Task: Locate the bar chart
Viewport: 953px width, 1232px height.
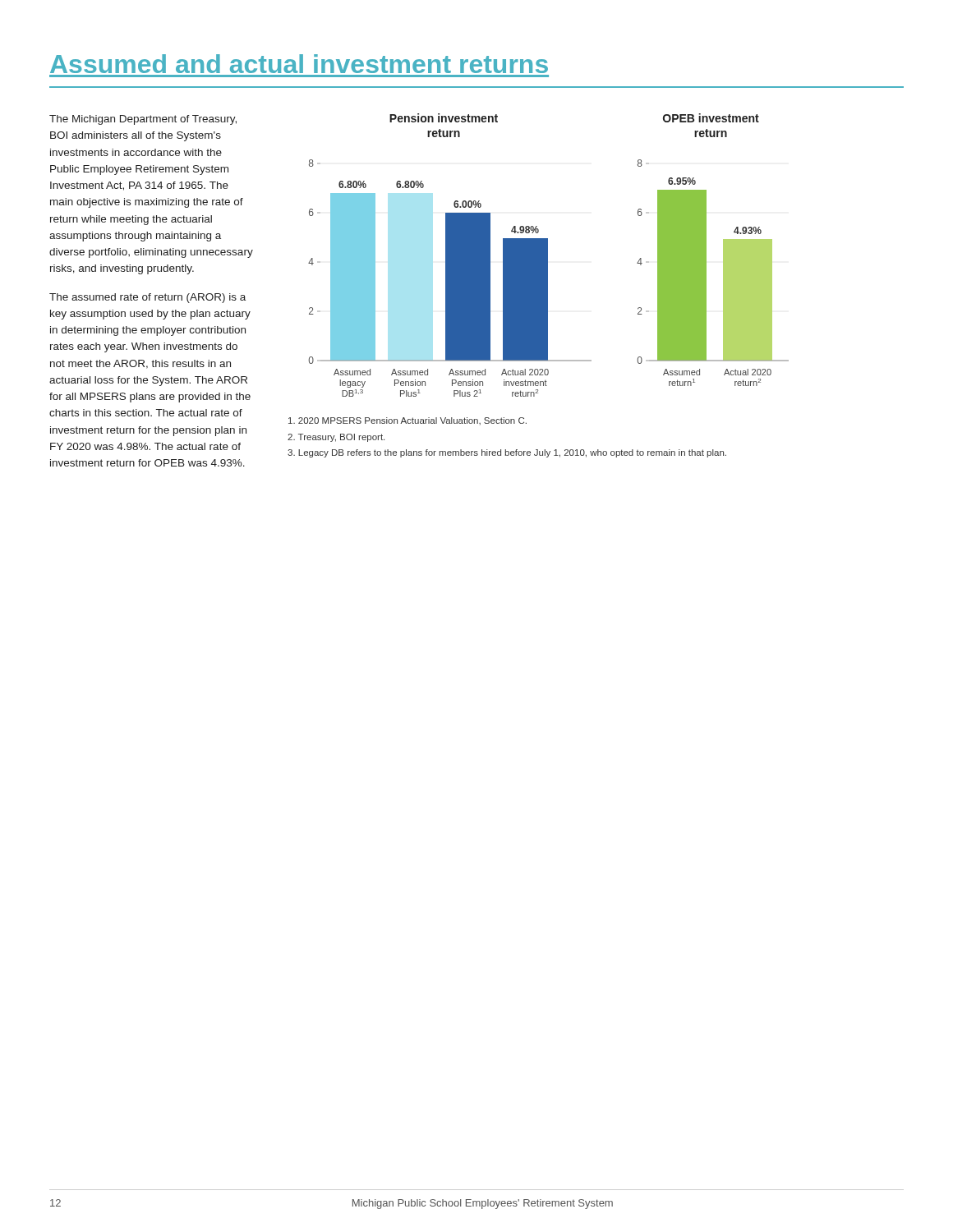Action: [x=711, y=256]
